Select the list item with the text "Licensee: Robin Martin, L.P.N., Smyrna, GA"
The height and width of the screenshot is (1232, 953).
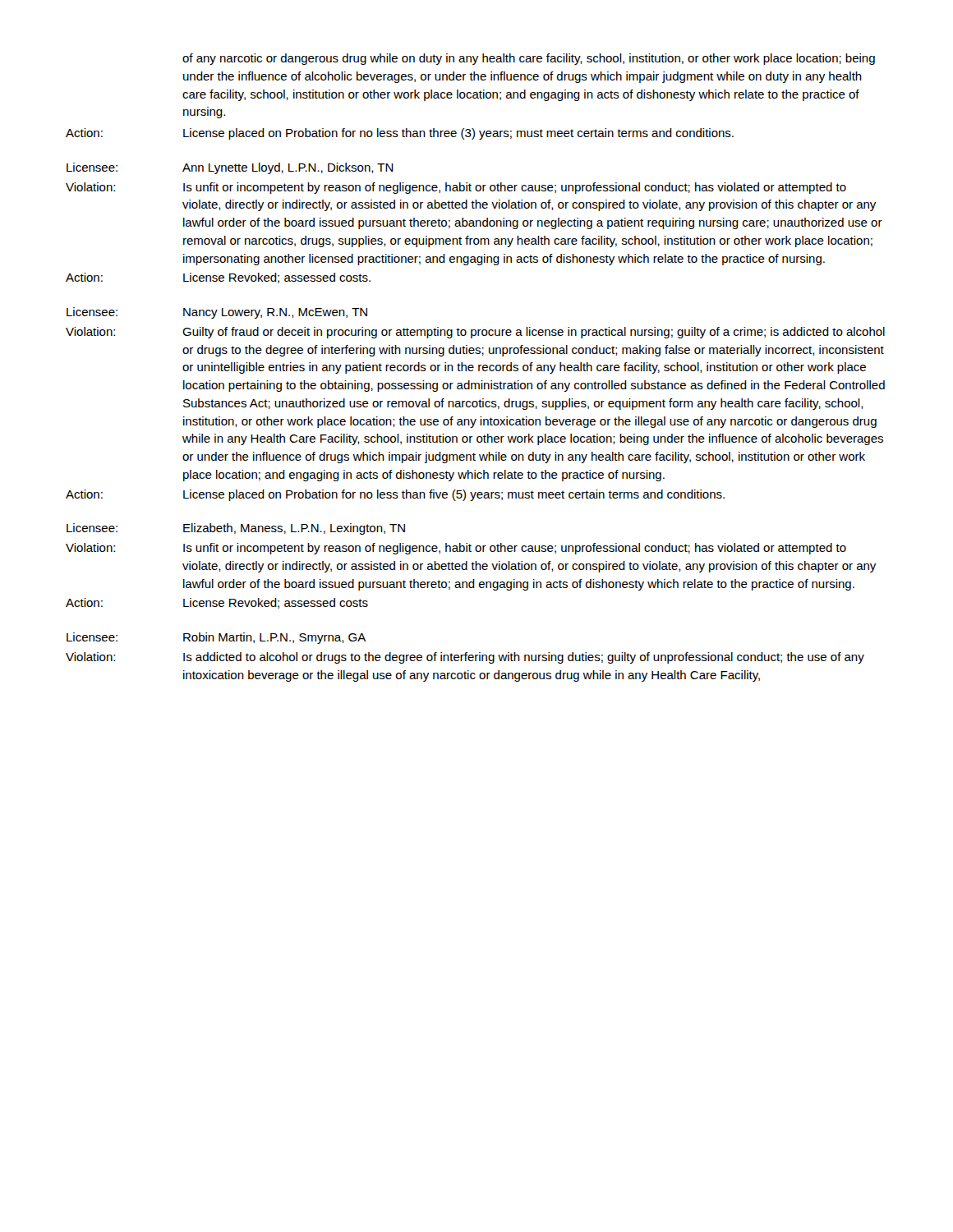pyautogui.click(x=216, y=638)
